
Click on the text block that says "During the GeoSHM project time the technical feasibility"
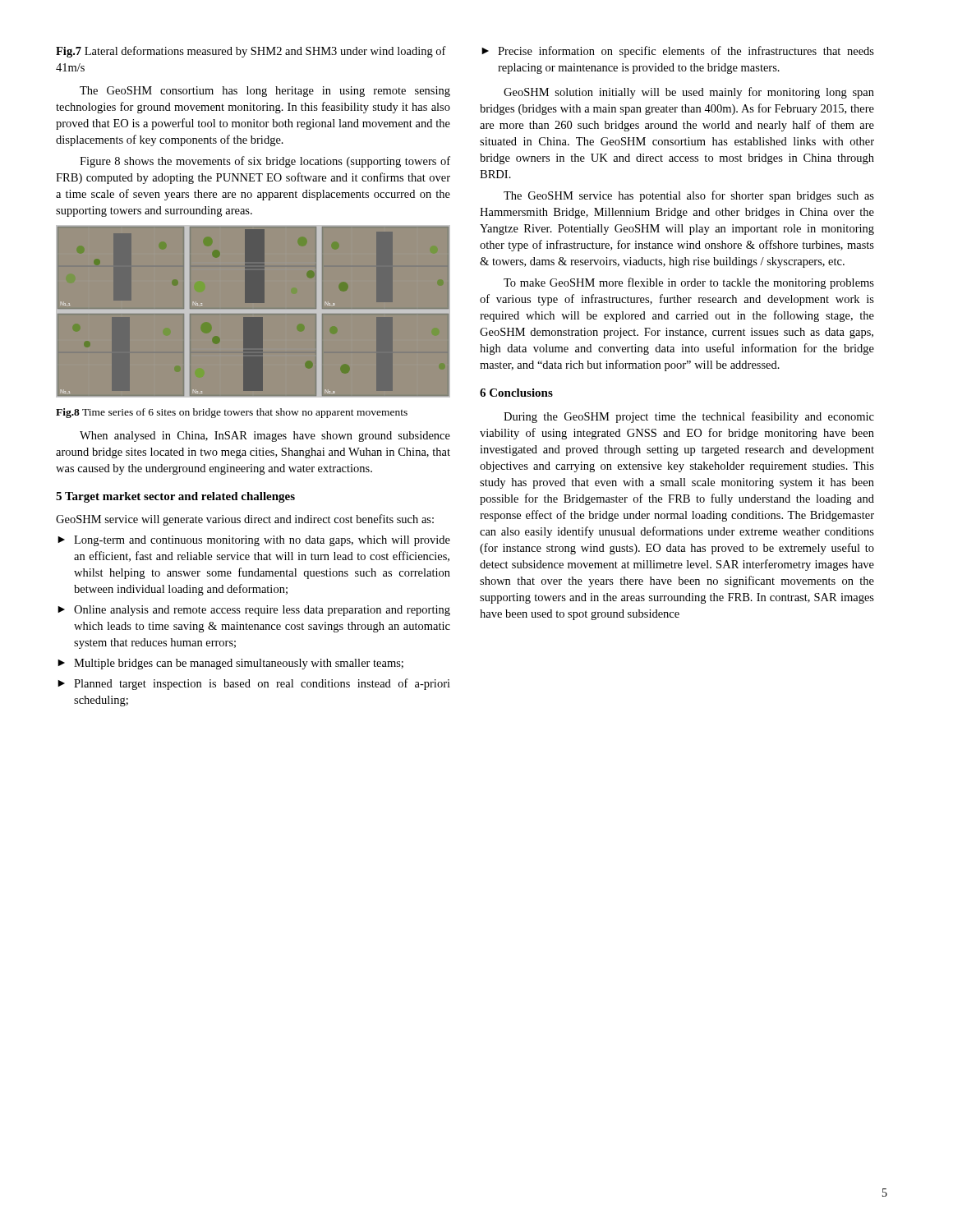coord(677,515)
